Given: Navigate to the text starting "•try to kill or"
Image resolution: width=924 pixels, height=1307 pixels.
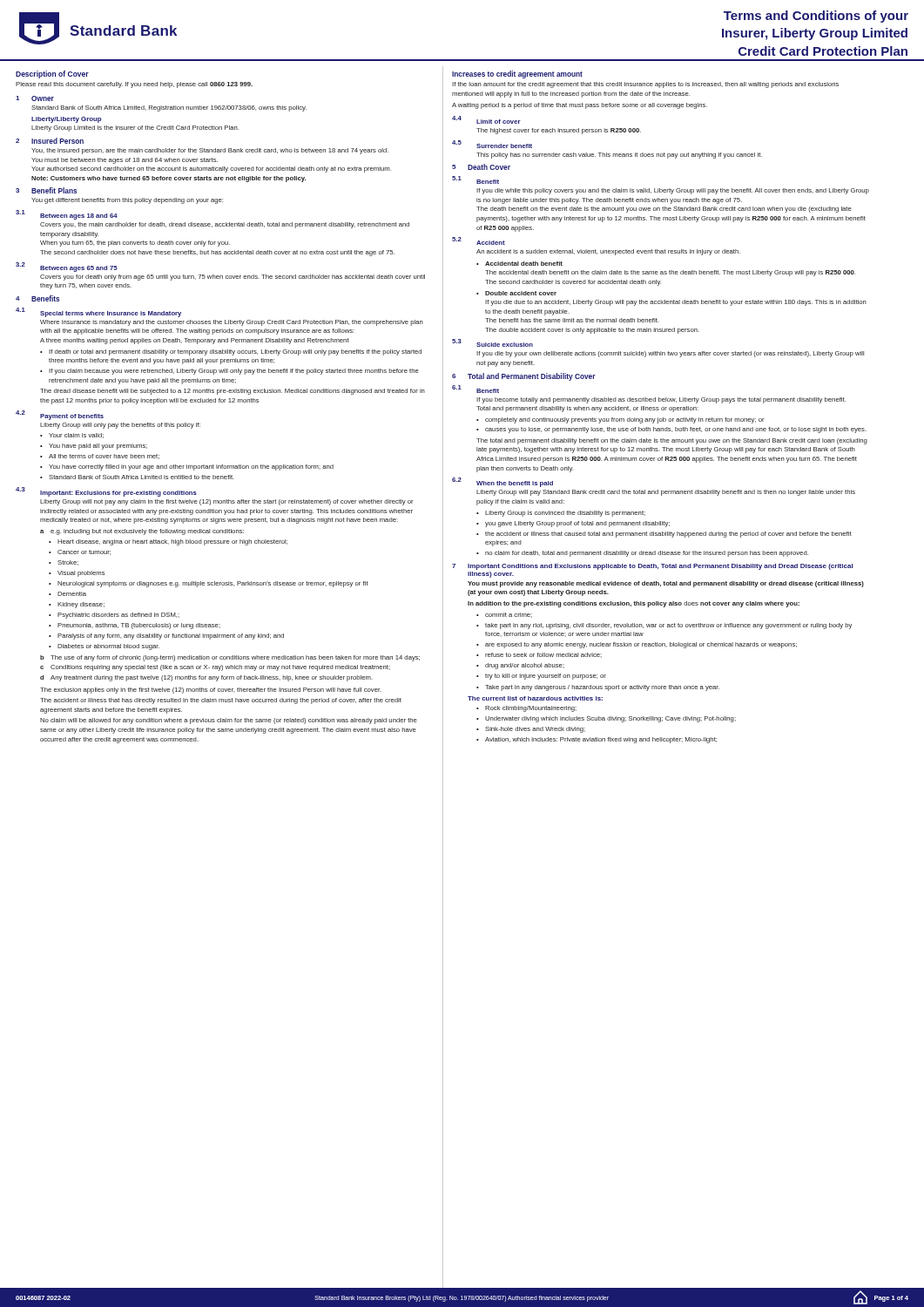Looking at the screenshot, I should click(541, 677).
